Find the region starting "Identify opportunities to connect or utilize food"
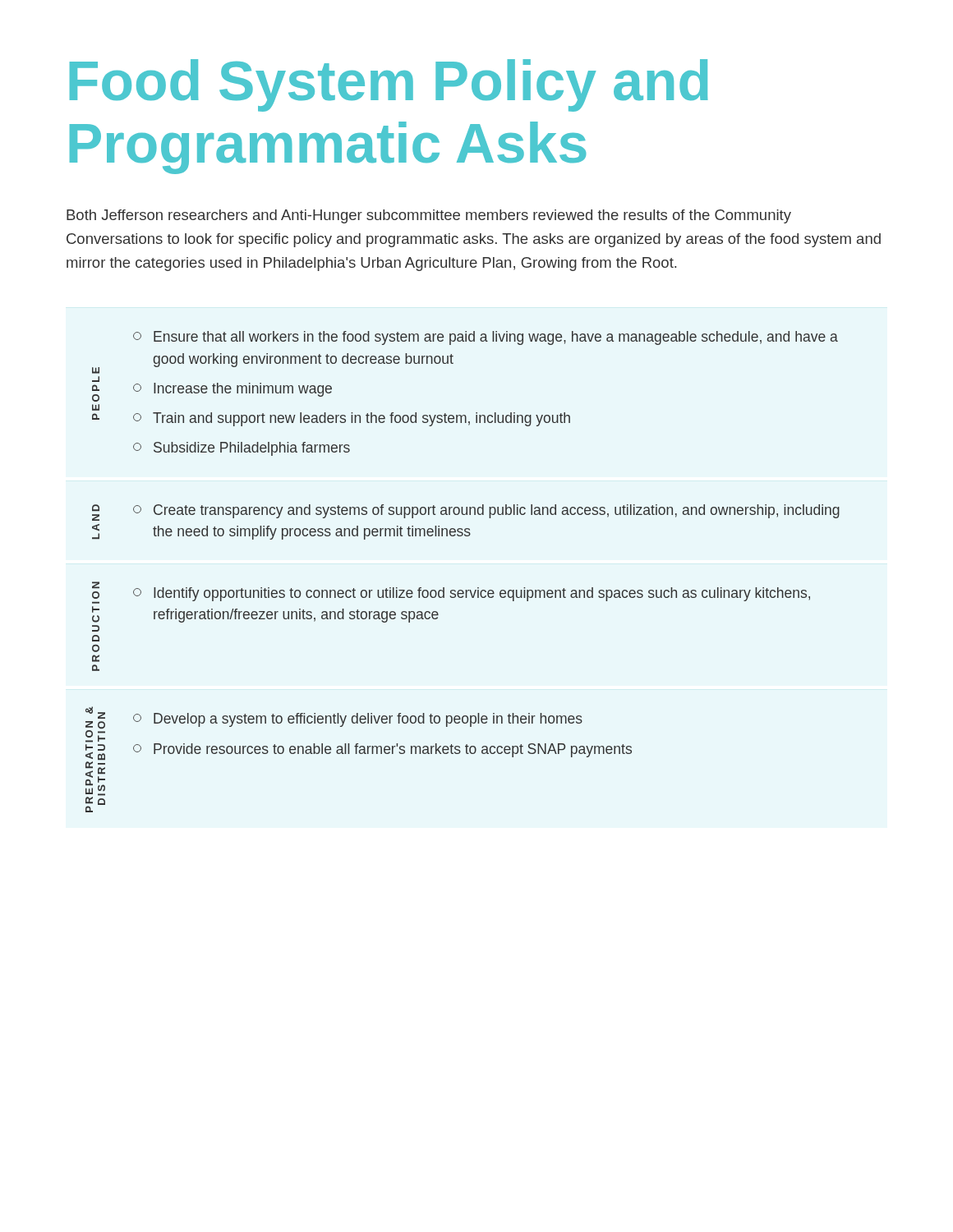953x1232 pixels. (498, 604)
